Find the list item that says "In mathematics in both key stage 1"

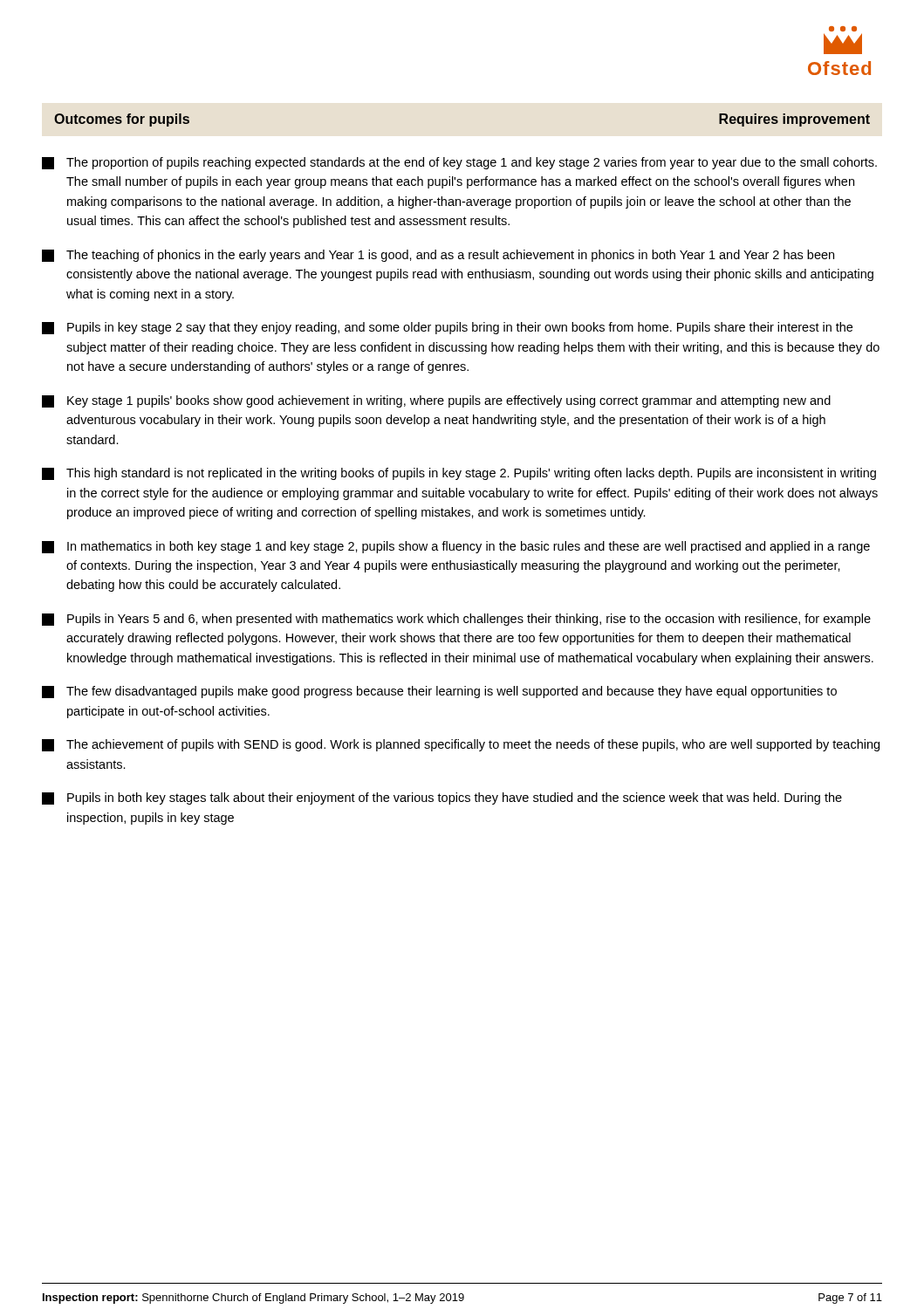click(x=462, y=566)
